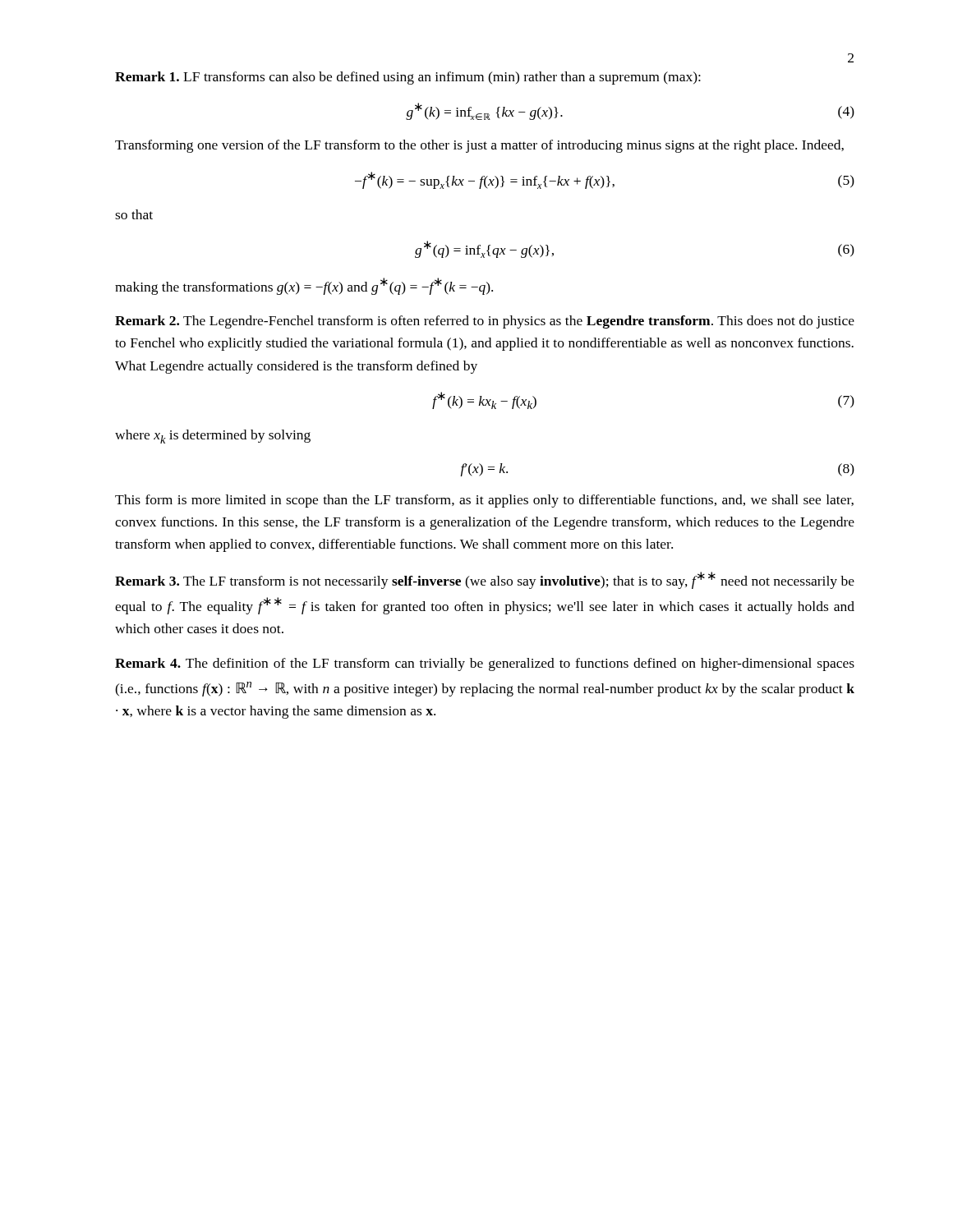Locate the text block starting "f∗(k) = kxk − f(xk)"
953x1232 pixels.
point(488,400)
